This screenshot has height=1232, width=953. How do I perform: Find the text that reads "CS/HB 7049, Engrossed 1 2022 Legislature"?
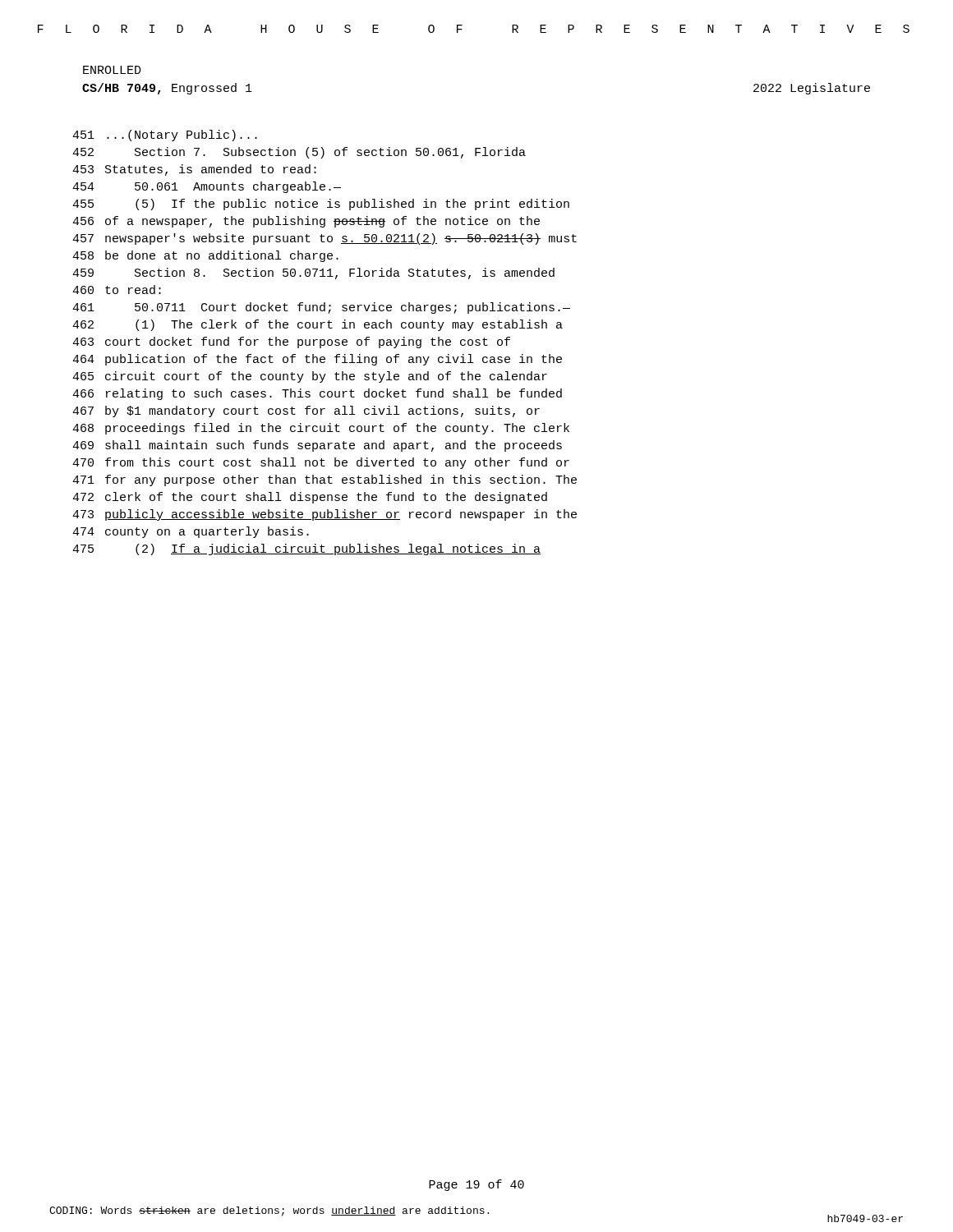click(175, 88)
